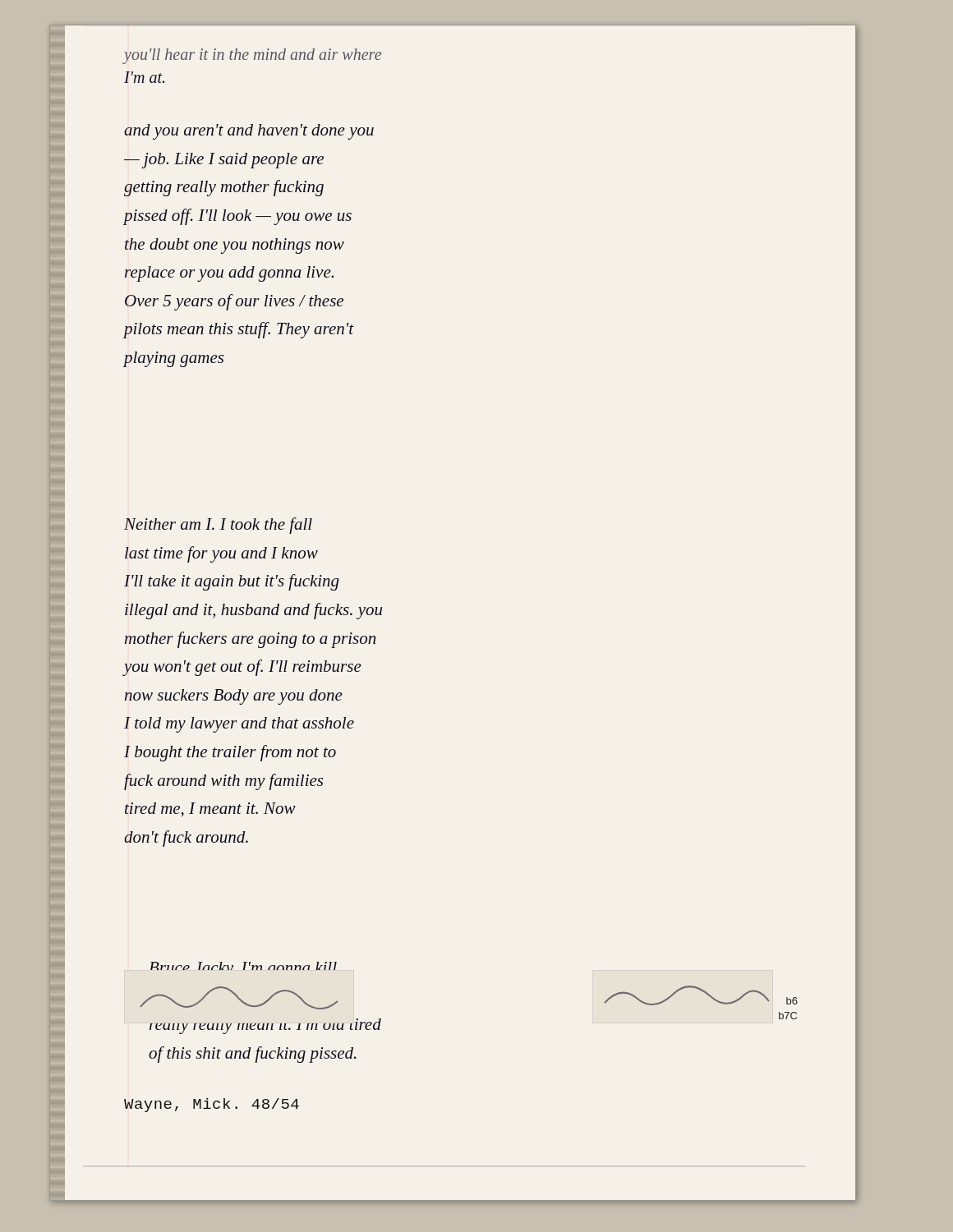The image size is (953, 1232).
Task: Click on the text block that says "you'll hear it in the"
Action: click(253, 54)
